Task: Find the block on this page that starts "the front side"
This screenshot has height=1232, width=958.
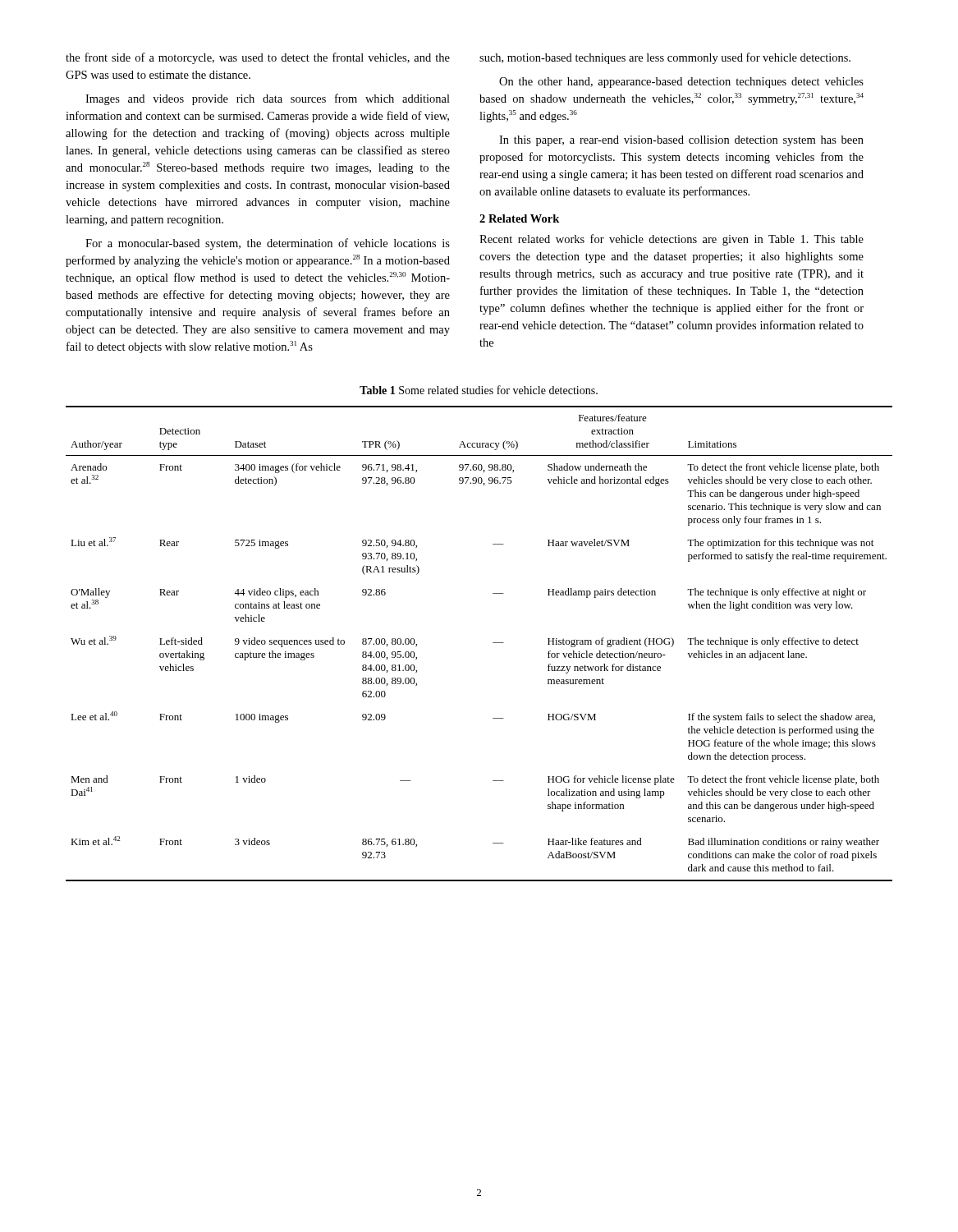Action: pos(258,203)
